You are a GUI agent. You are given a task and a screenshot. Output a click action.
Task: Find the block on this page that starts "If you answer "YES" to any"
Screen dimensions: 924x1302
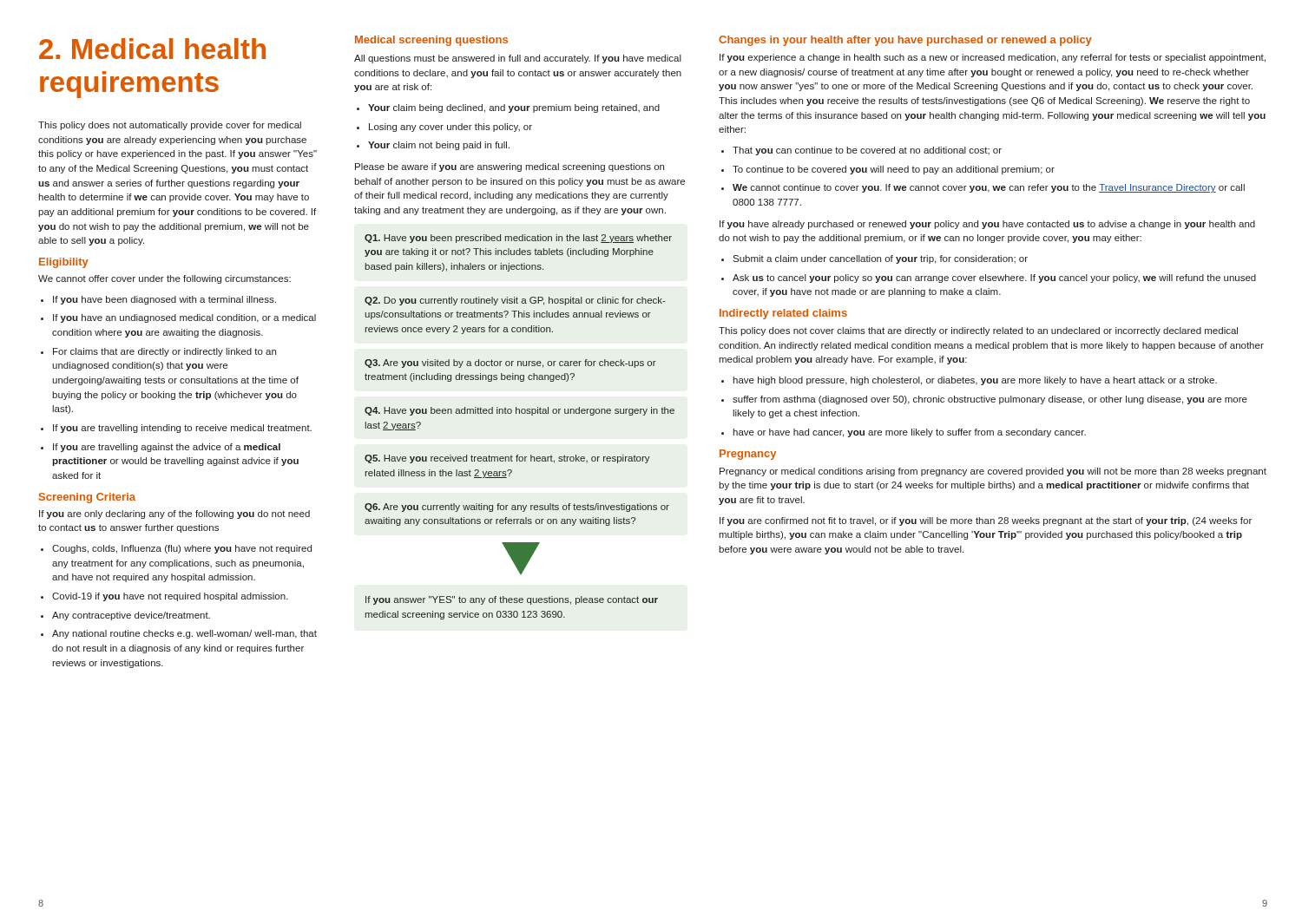coord(521,608)
